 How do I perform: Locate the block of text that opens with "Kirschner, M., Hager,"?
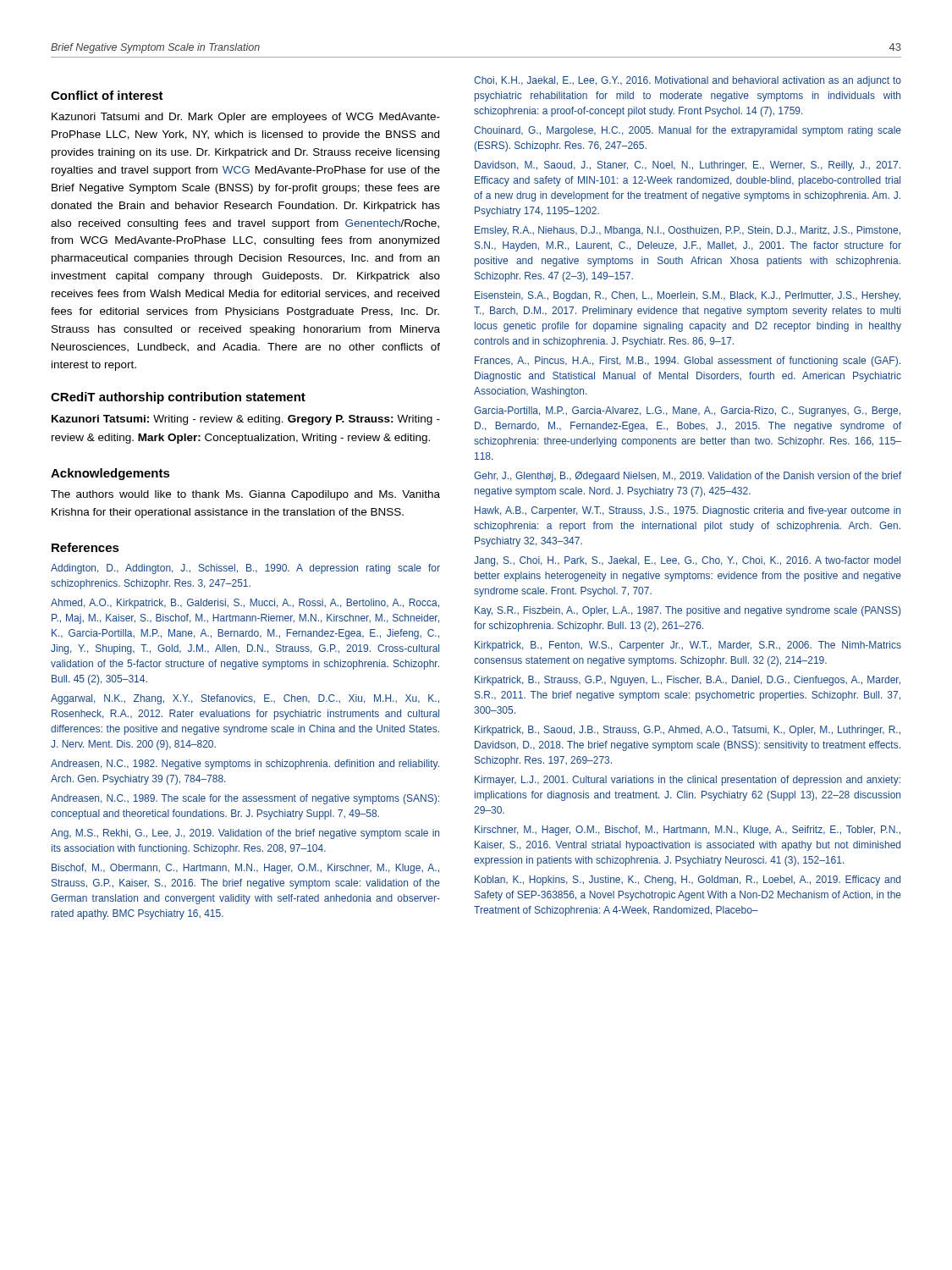click(688, 845)
